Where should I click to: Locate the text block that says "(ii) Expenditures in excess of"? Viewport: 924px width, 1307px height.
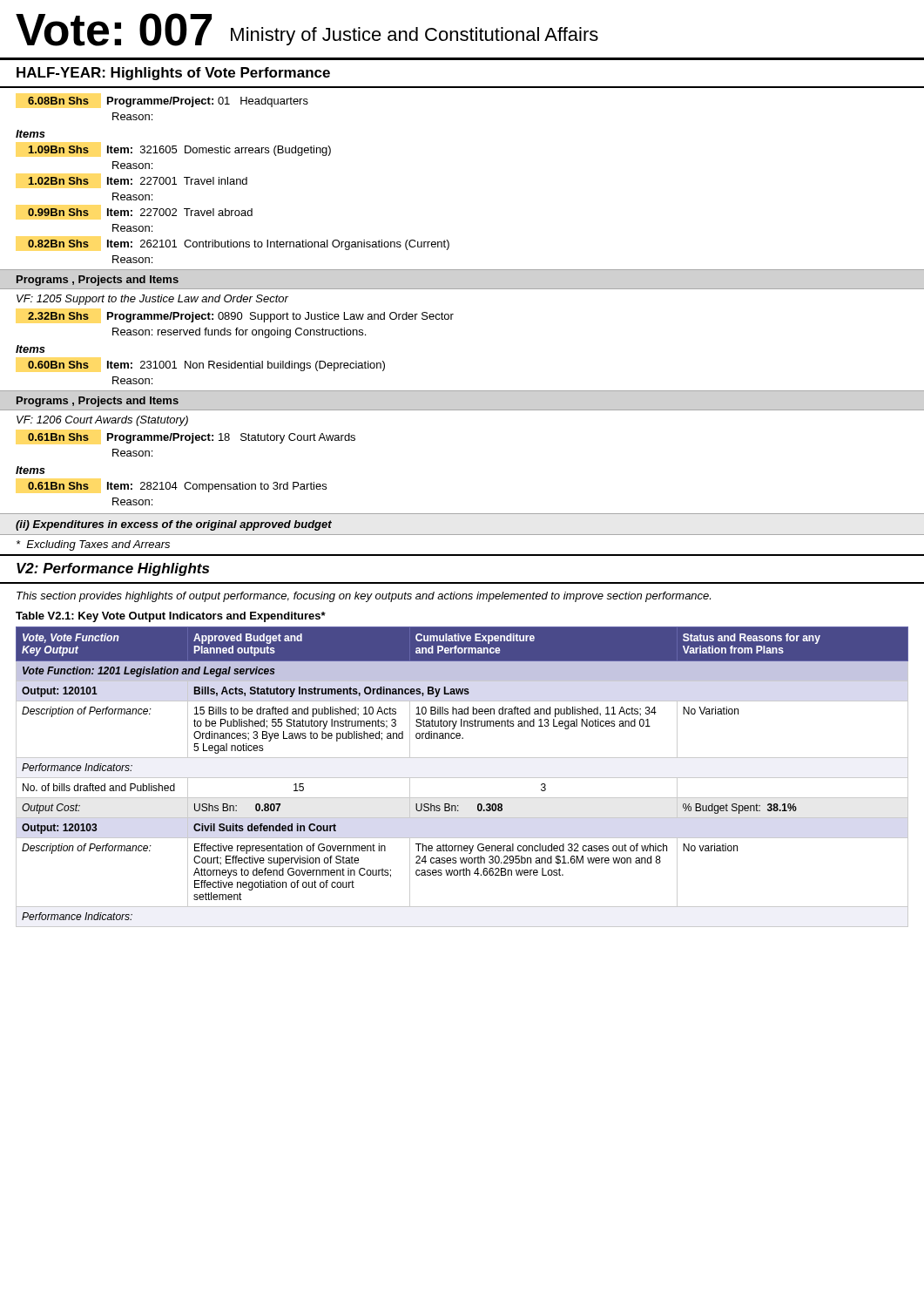(174, 524)
